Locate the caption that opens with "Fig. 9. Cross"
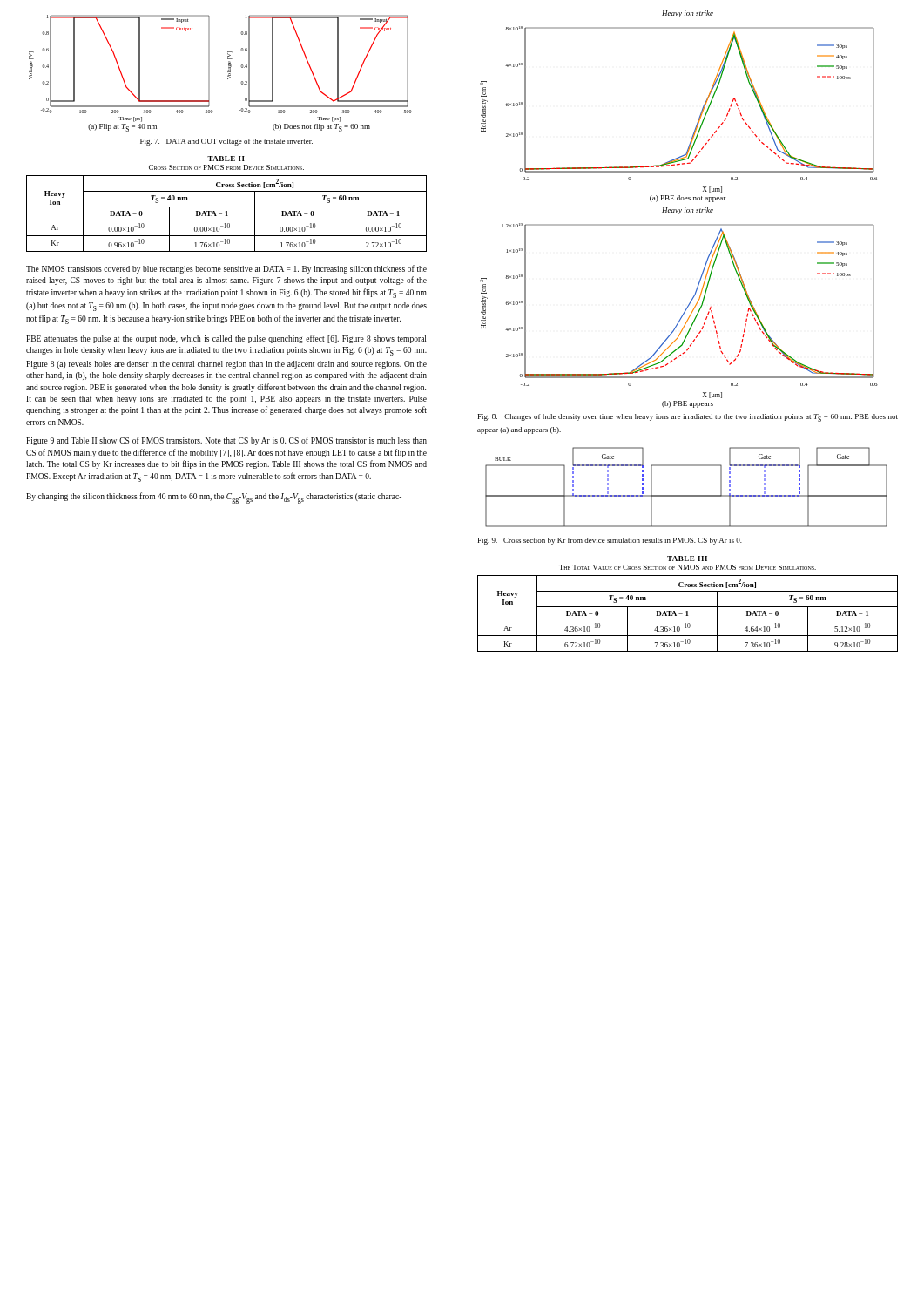This screenshot has height=1307, width=924. pos(610,540)
